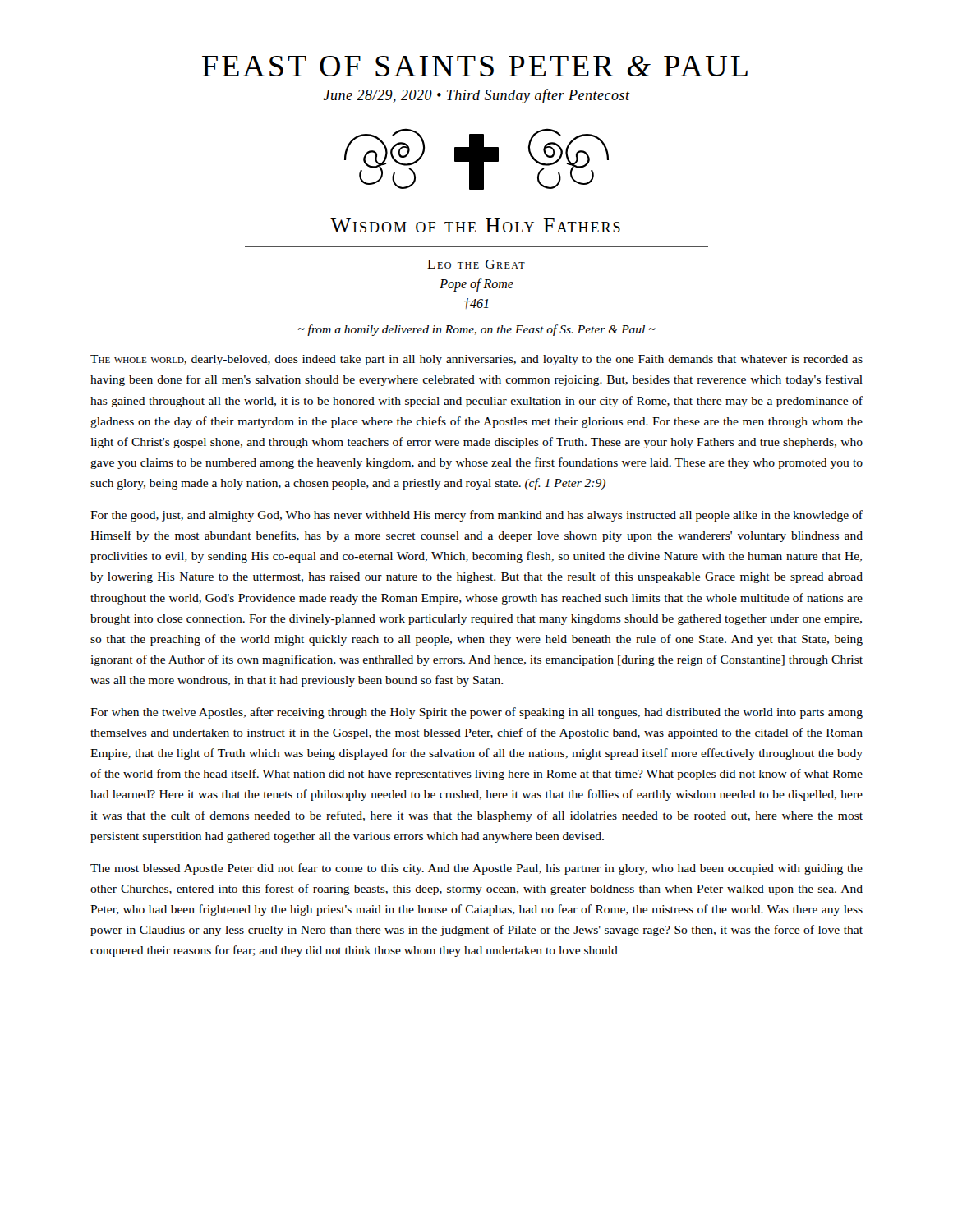Screen dimensions: 1232x953
Task: Find the text block that reads "The whole world, dearly-beloved, does indeed take part"
Action: pyautogui.click(x=476, y=421)
